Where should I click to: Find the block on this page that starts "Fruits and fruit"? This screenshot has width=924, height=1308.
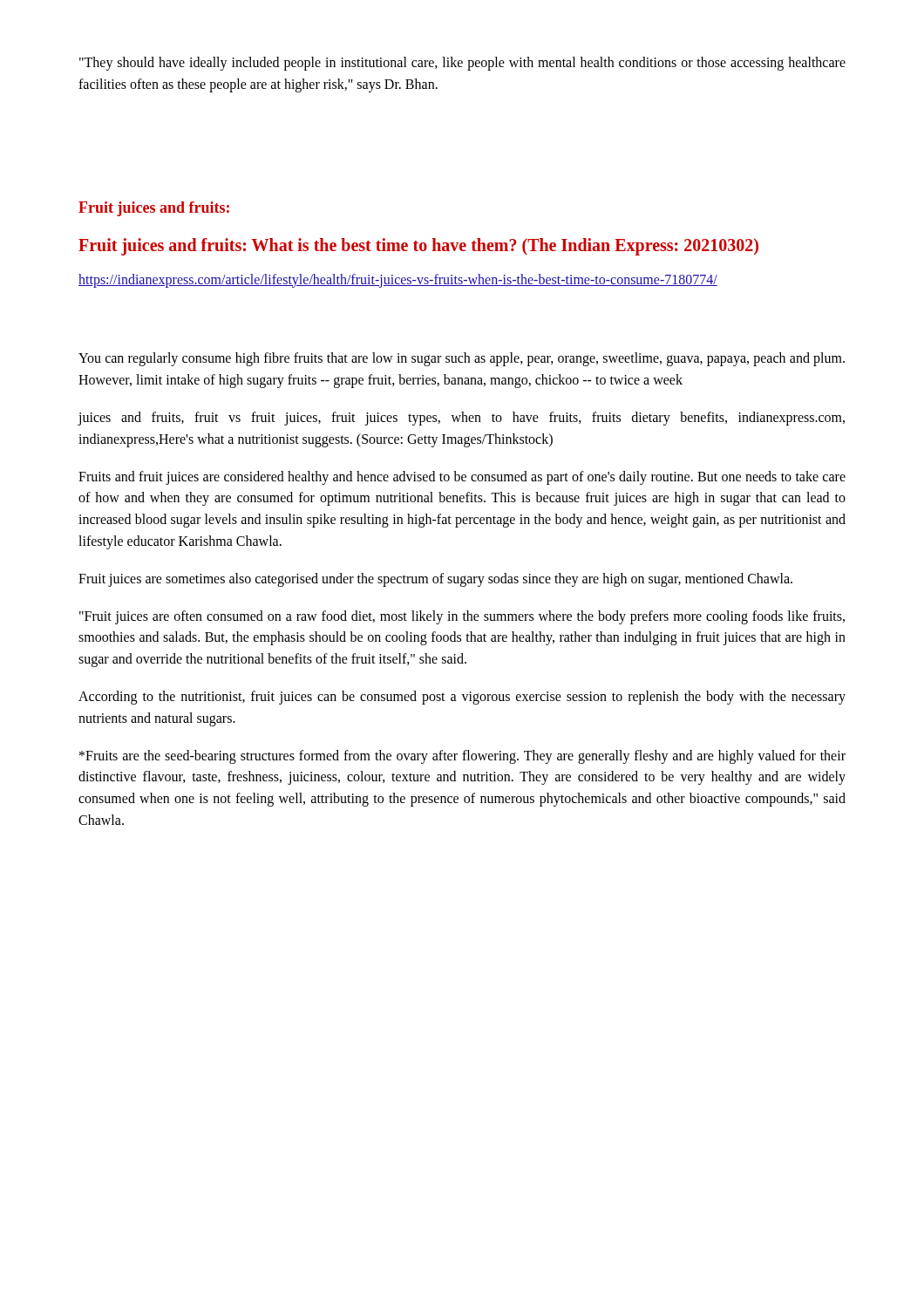point(462,509)
